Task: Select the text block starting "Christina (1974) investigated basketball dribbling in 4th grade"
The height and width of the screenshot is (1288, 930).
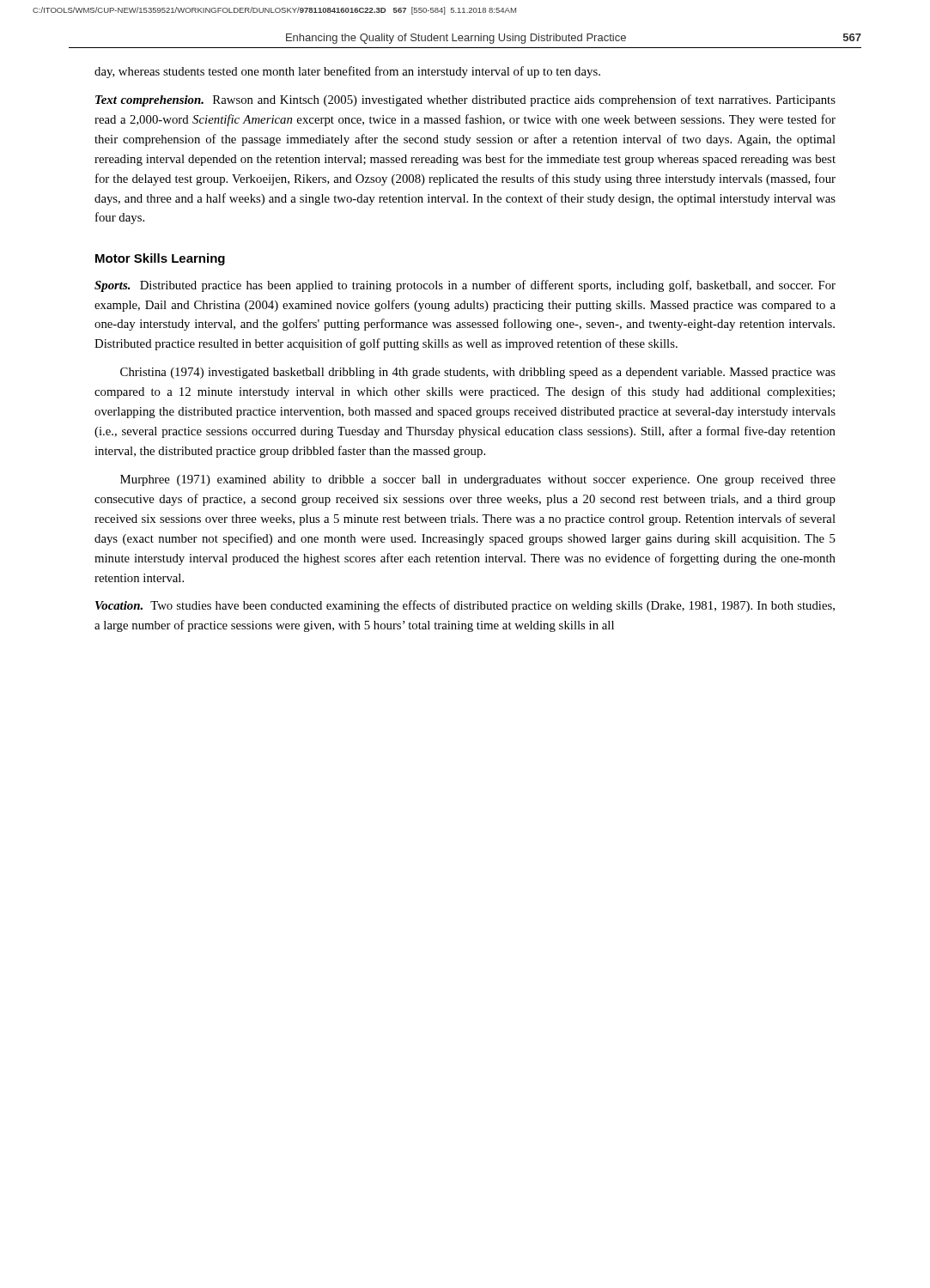Action: coord(465,412)
